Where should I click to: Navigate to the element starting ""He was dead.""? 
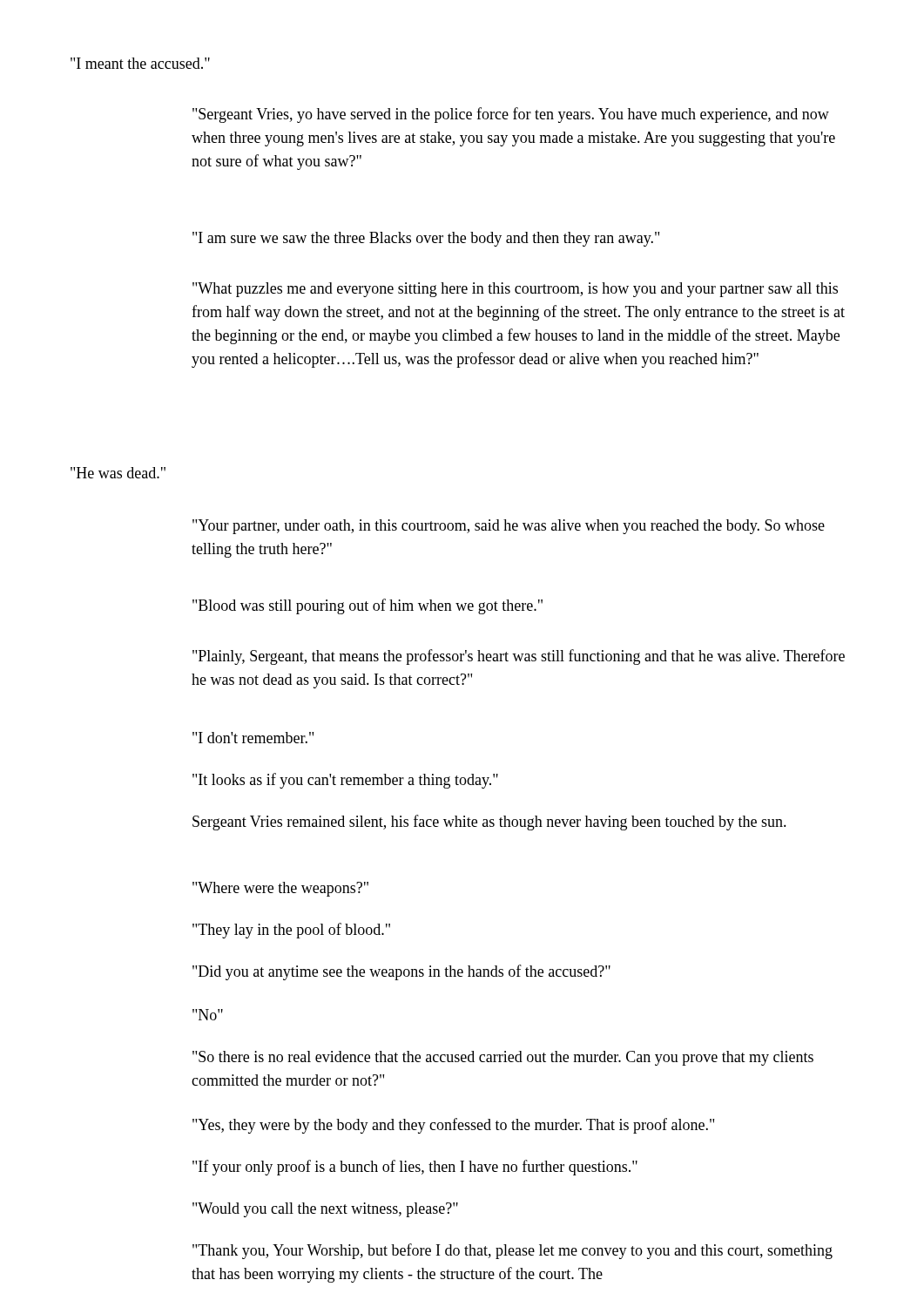tap(118, 473)
